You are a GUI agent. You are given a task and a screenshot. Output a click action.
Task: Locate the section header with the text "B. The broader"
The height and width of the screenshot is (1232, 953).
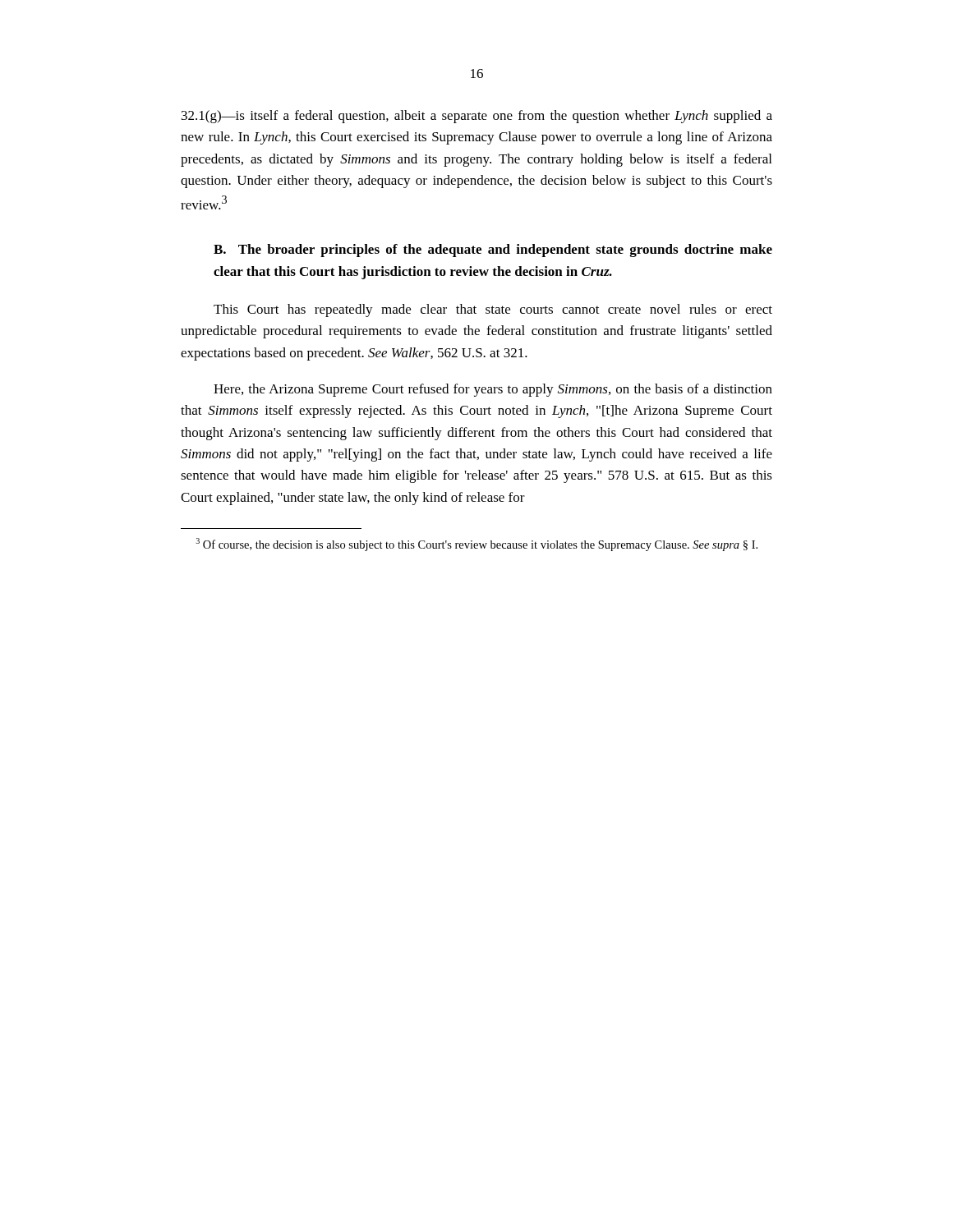pos(493,261)
